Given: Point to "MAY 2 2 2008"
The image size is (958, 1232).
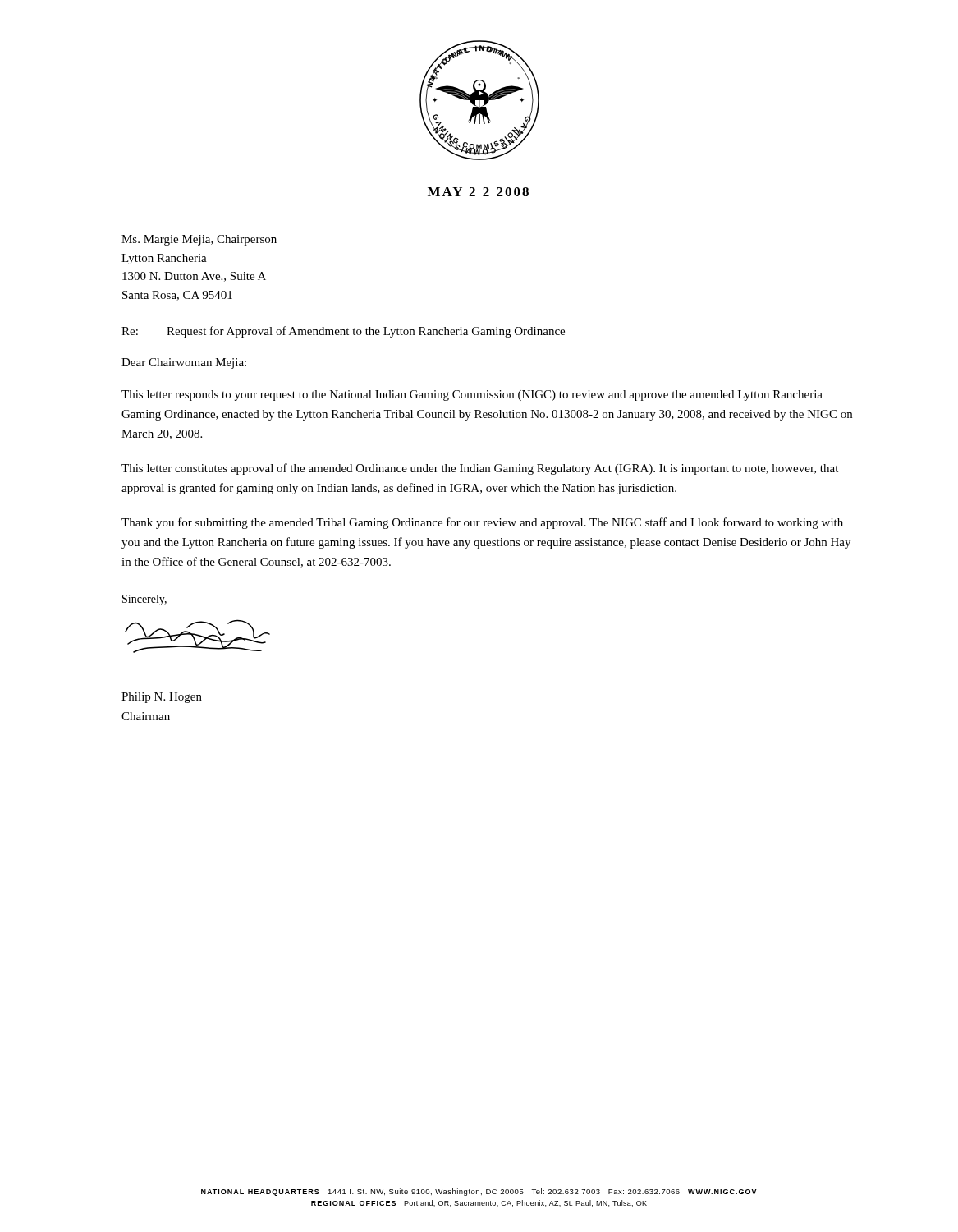Looking at the screenshot, I should point(479,192).
